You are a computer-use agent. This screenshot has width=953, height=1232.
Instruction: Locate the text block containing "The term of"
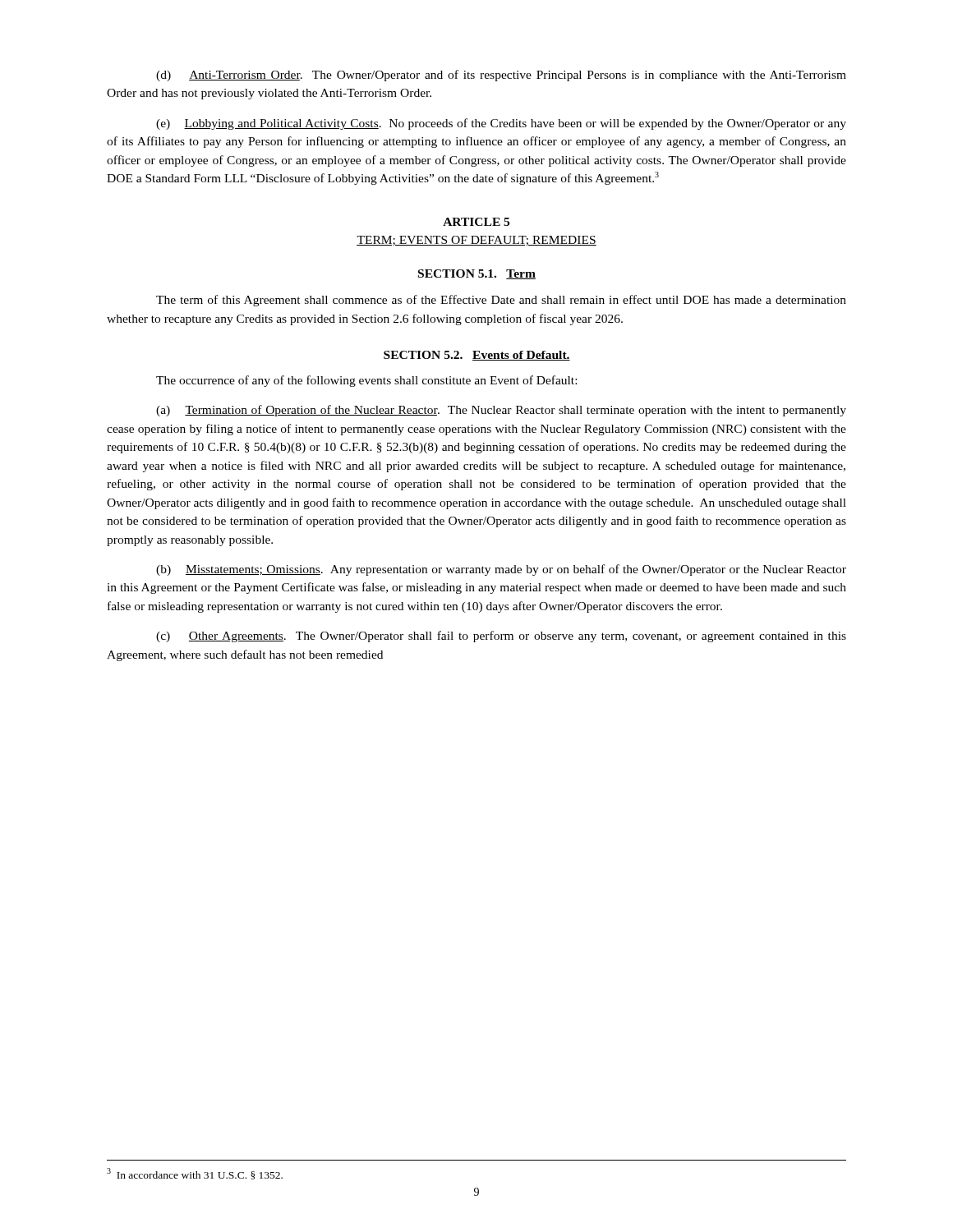point(476,309)
